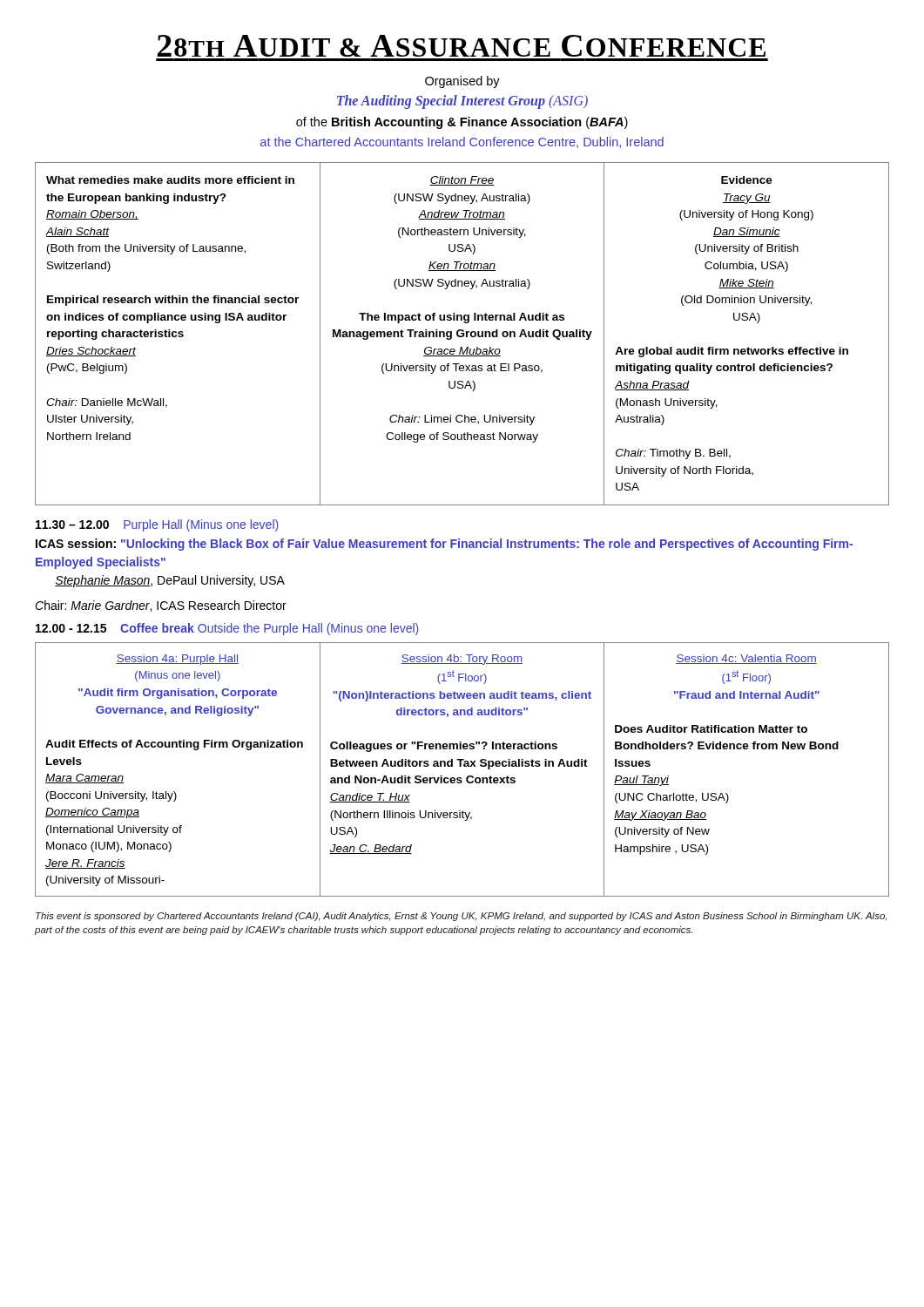Click on the table containing "Session 4a : Purple"

[462, 769]
